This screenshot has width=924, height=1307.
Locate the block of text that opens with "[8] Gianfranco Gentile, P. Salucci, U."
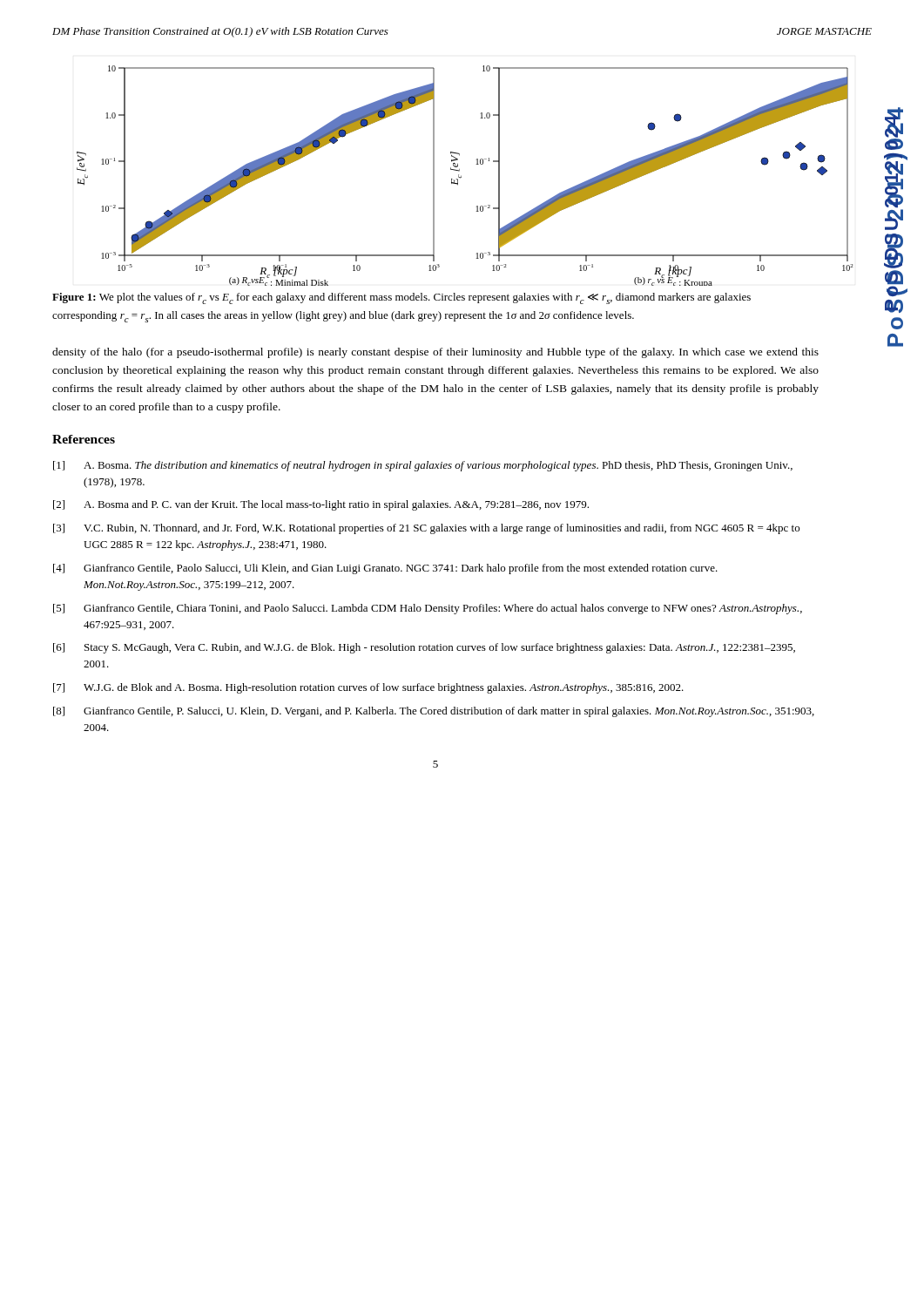click(x=435, y=719)
